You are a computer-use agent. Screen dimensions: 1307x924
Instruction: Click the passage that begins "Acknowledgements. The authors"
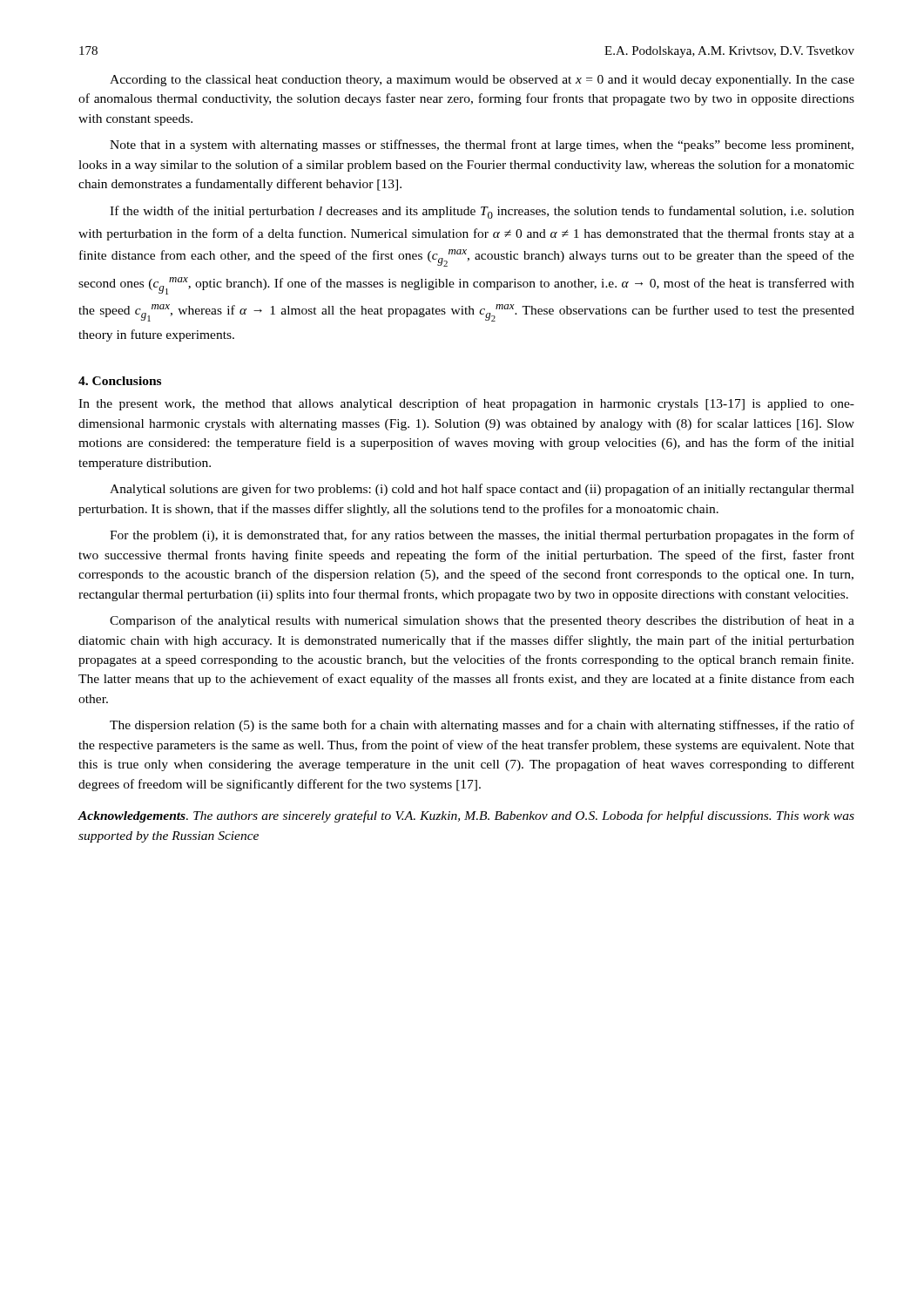click(x=466, y=826)
